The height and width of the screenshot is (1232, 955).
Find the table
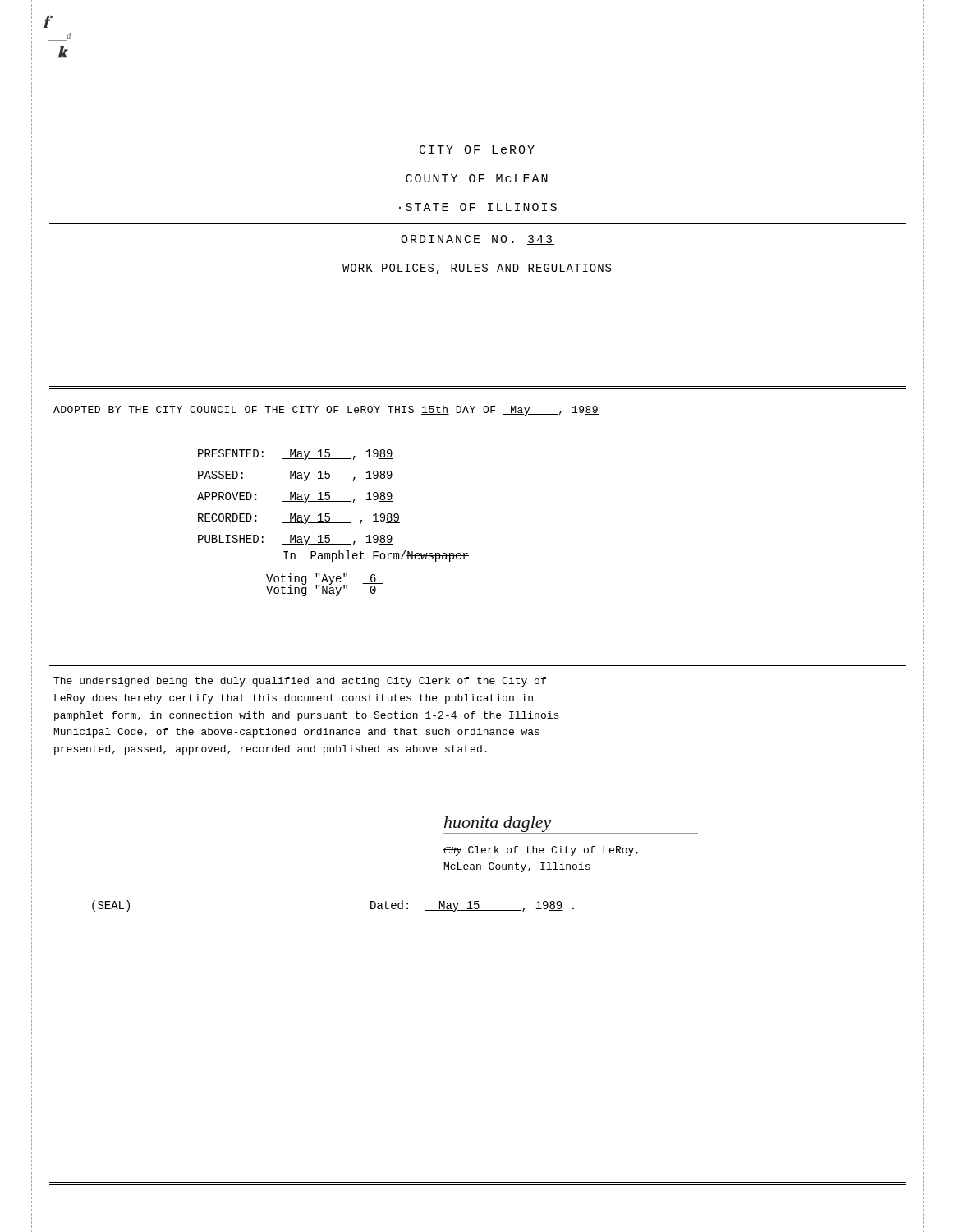[x=333, y=520]
